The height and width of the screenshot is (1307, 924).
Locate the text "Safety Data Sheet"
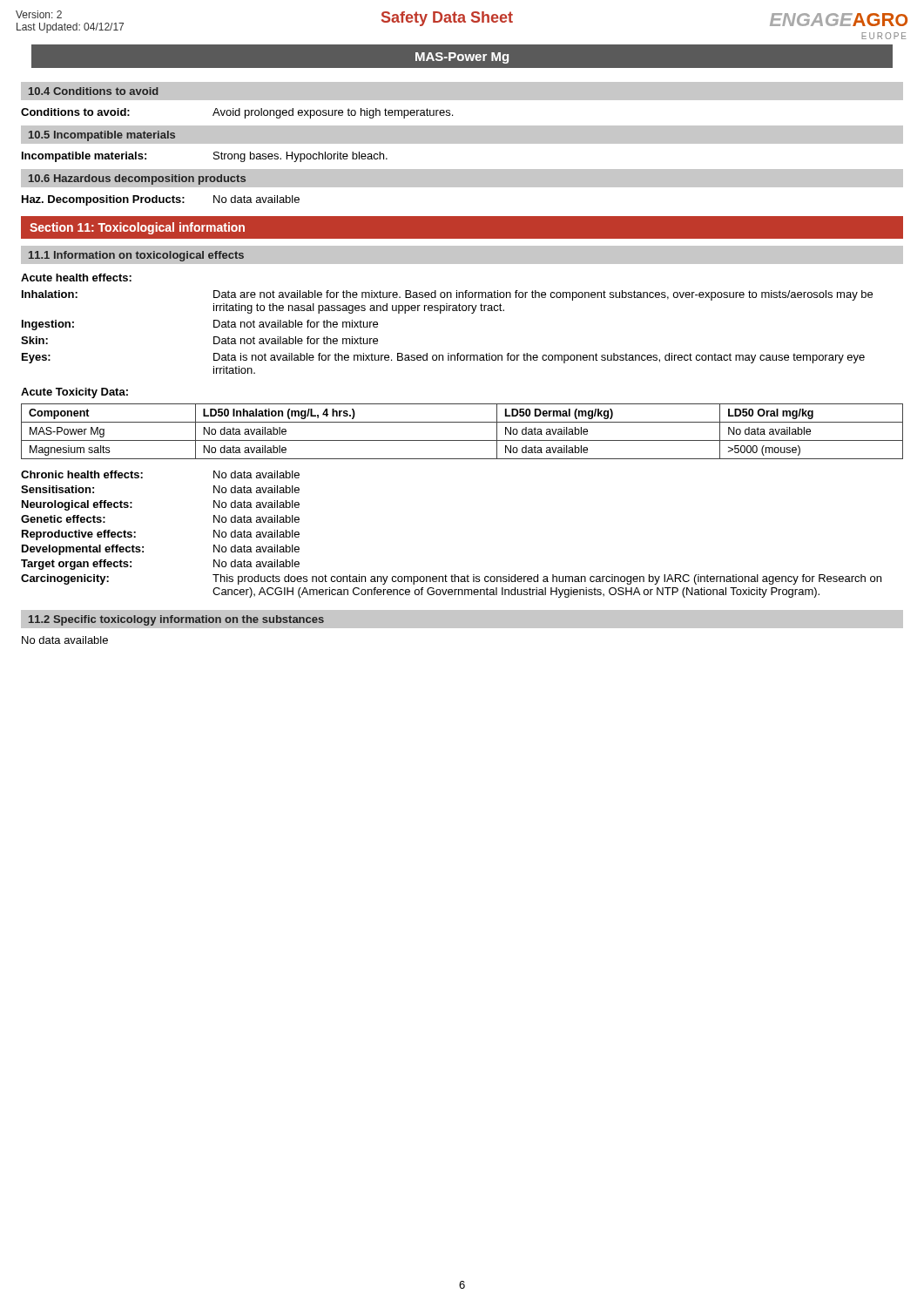(x=447, y=17)
